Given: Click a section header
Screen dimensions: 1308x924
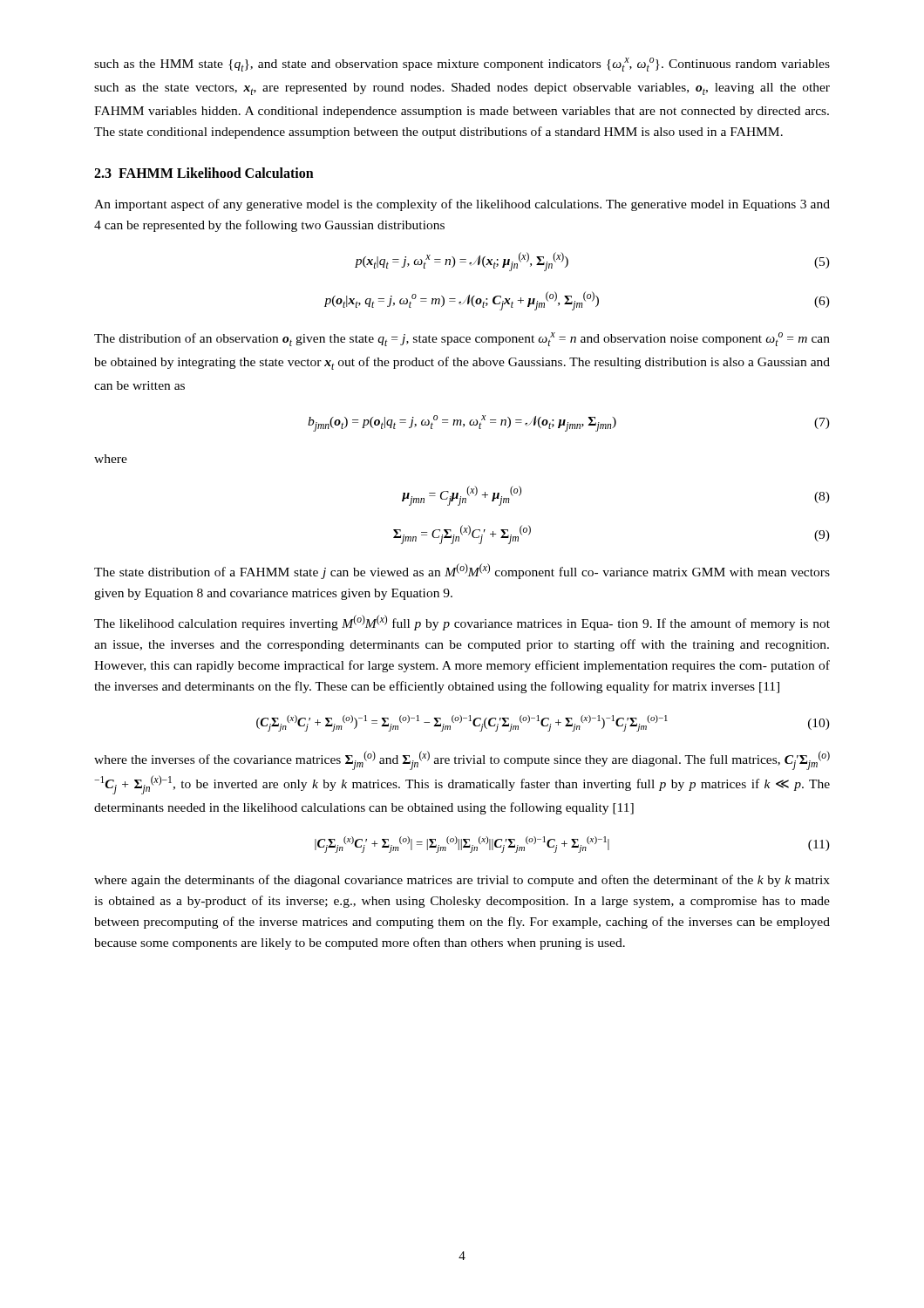Looking at the screenshot, I should click(x=204, y=173).
